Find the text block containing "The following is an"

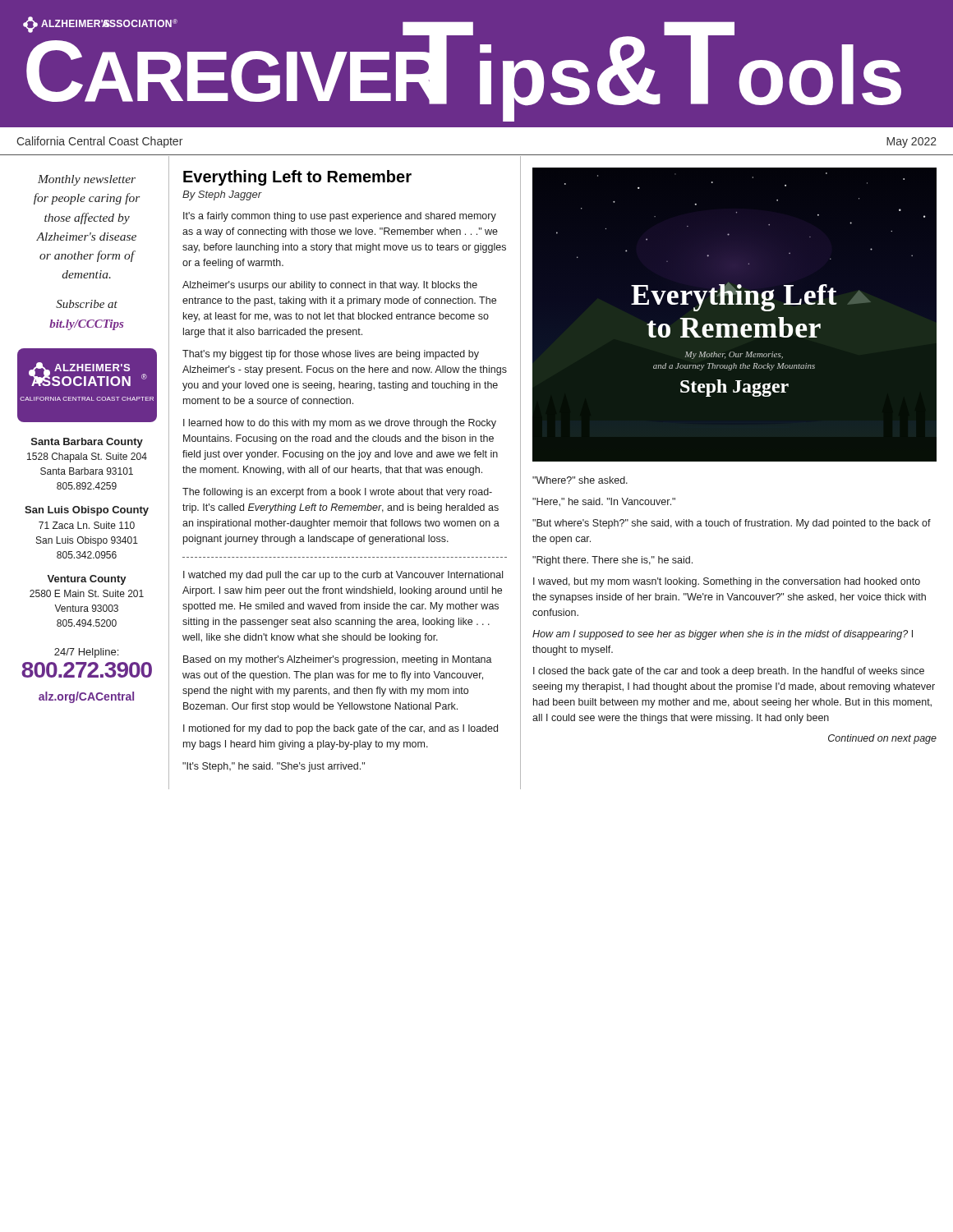tap(341, 515)
